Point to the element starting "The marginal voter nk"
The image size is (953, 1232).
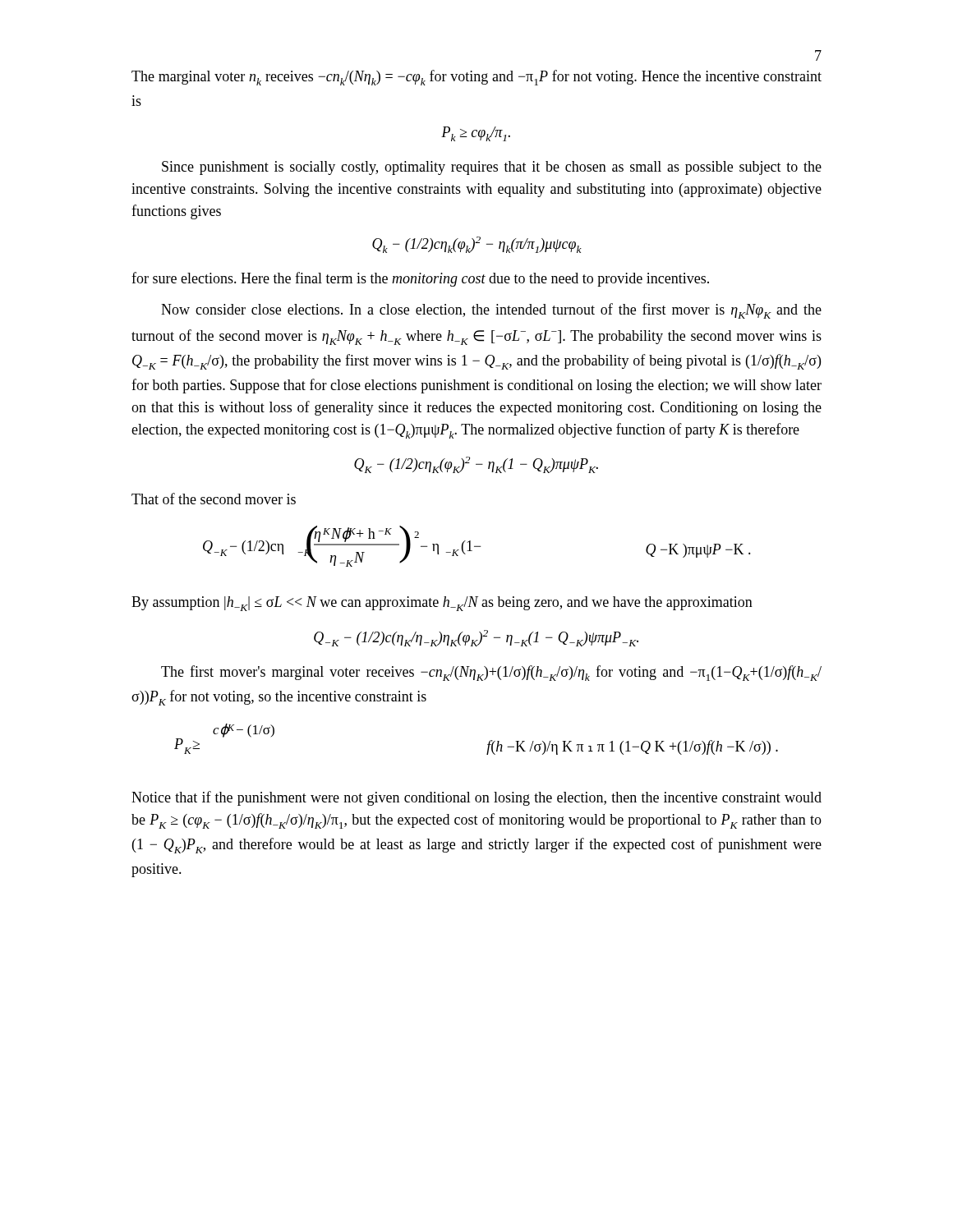point(476,89)
